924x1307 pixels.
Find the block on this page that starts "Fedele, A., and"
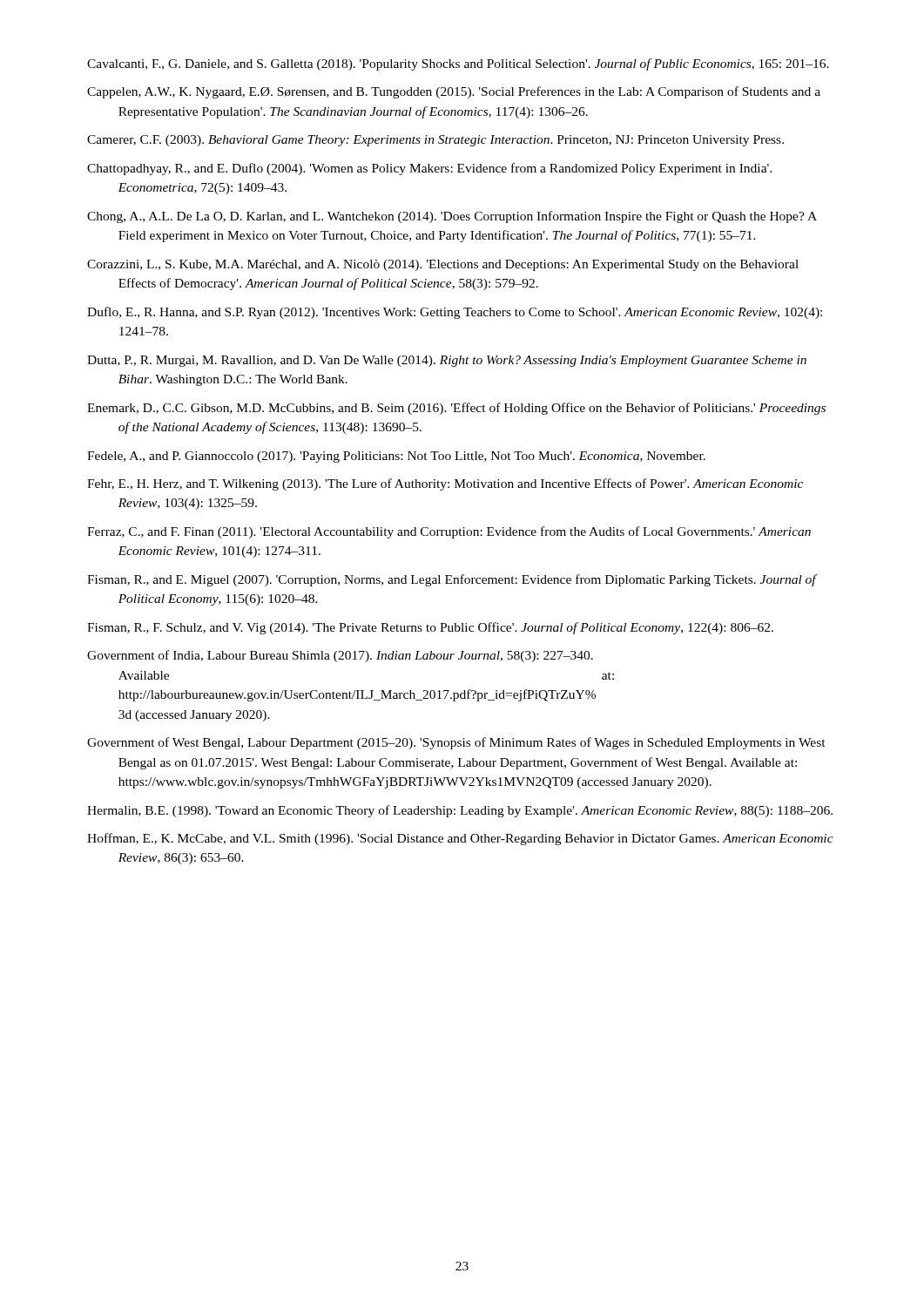click(x=397, y=455)
